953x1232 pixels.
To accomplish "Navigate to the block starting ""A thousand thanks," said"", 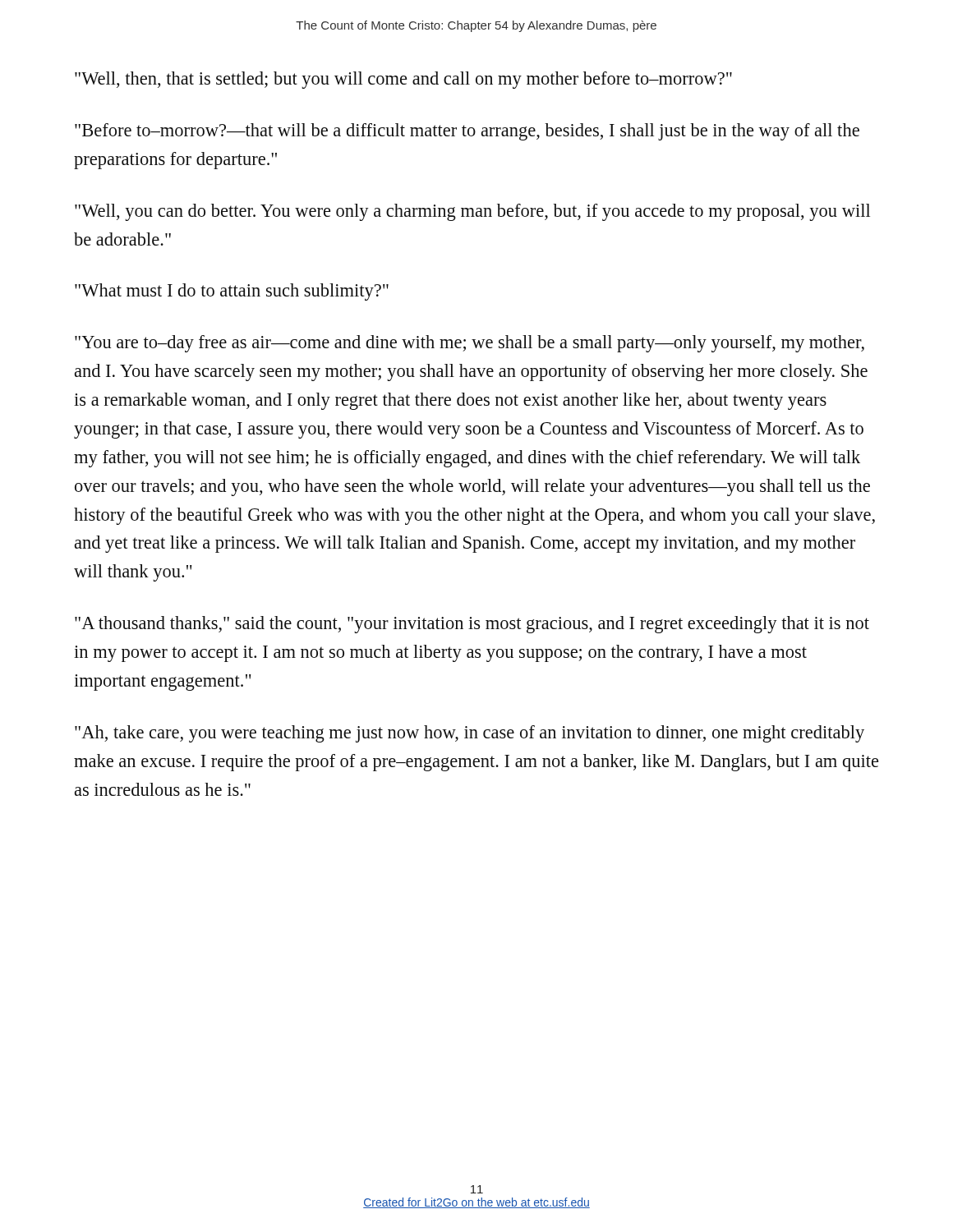I will (x=472, y=652).
